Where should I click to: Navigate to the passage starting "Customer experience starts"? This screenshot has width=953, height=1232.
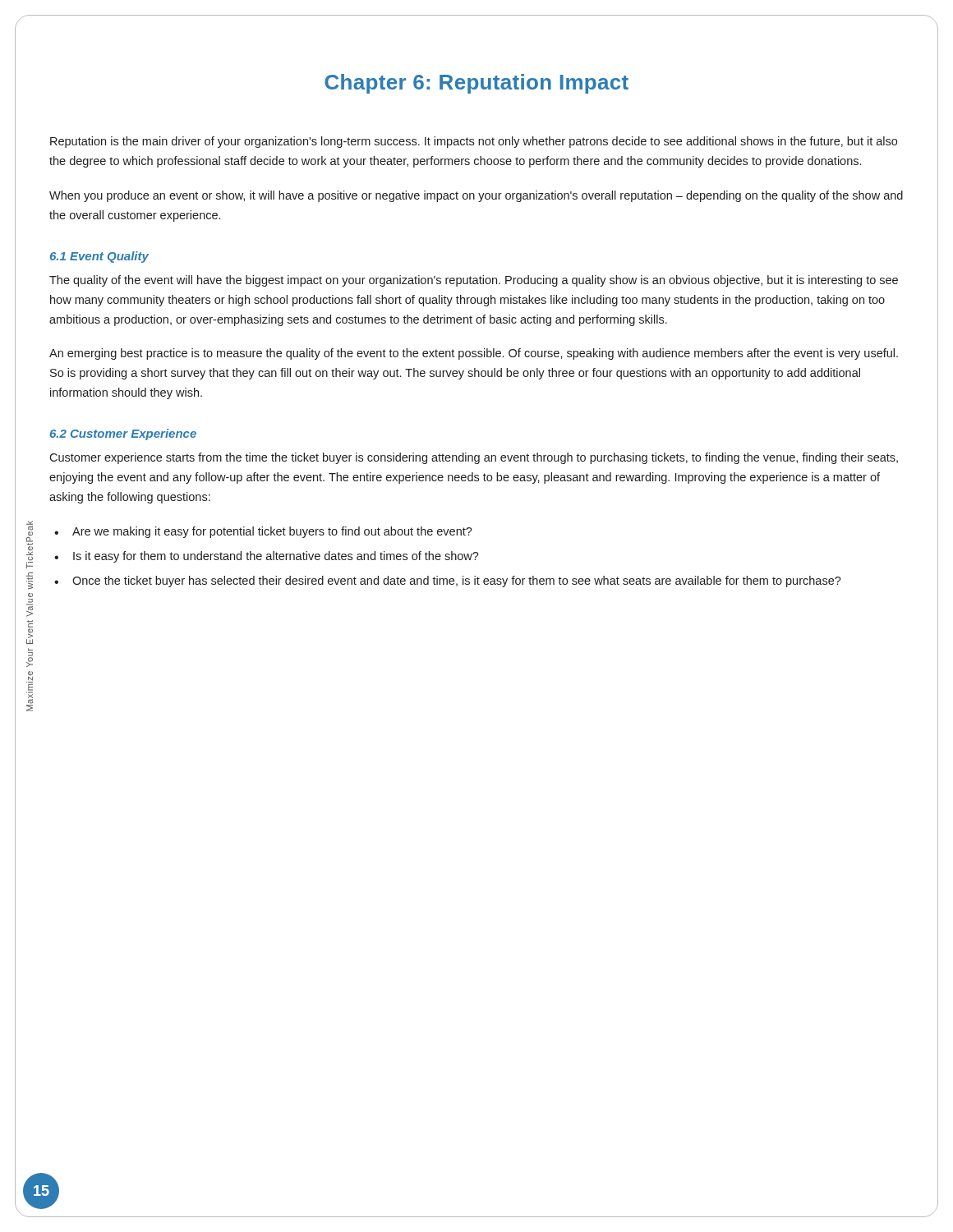(474, 477)
